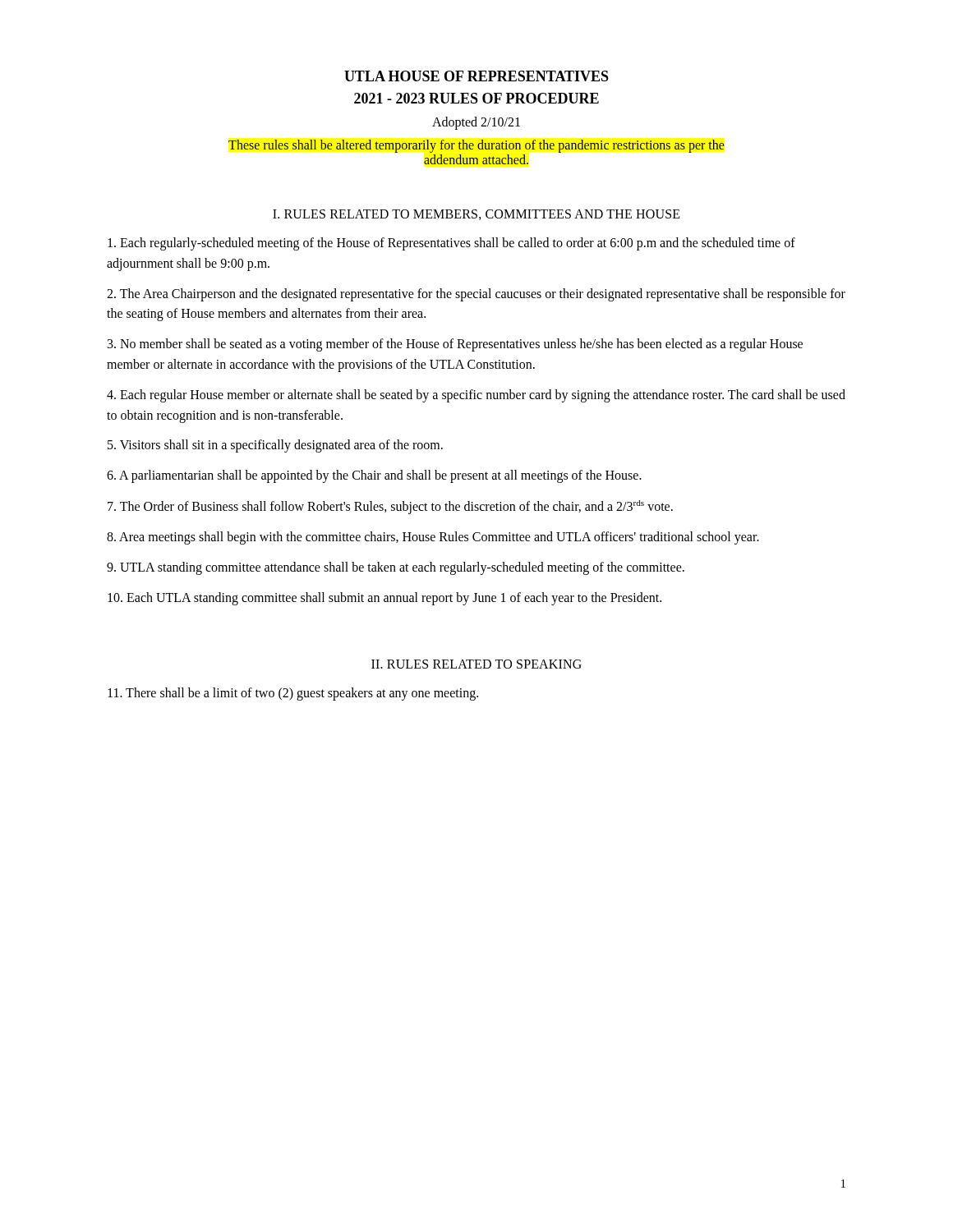
Task: Click on the text containing "Adopted 2/10/21"
Action: pyautogui.click(x=476, y=122)
